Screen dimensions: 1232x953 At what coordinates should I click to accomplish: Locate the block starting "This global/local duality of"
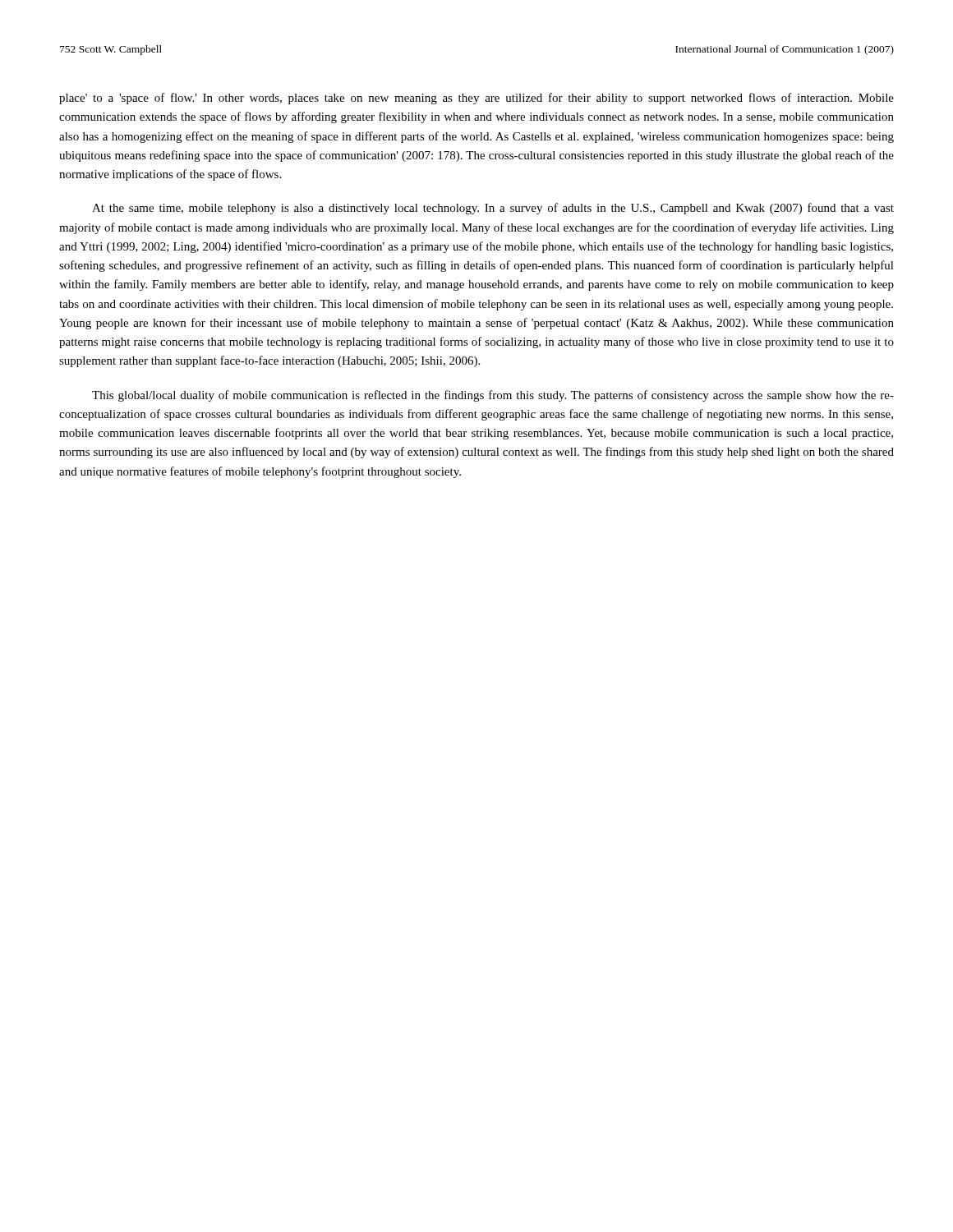click(476, 433)
